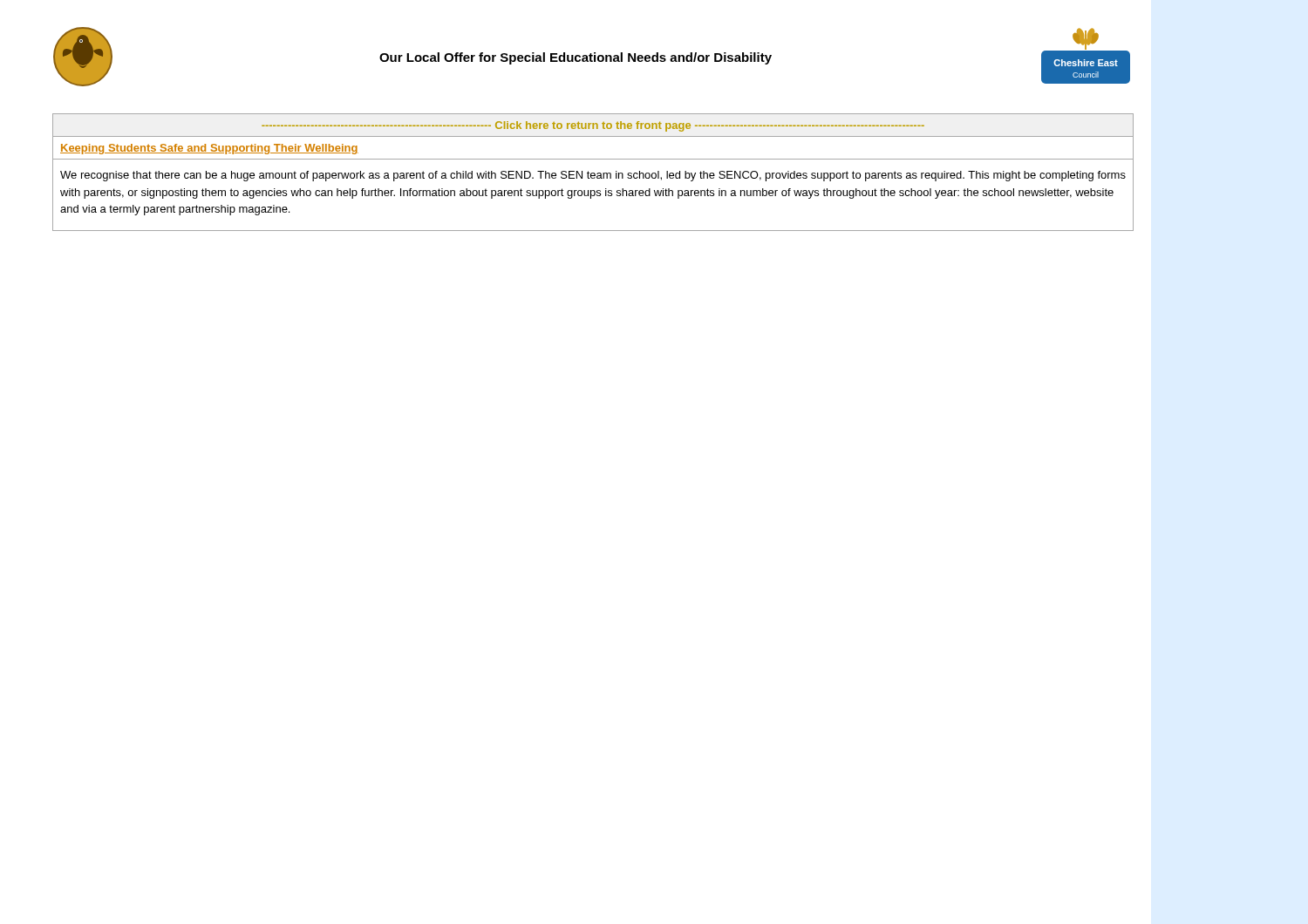Where is the passage that starts "We recognise that there can"?
Viewport: 1308px width, 924px height.
click(593, 192)
